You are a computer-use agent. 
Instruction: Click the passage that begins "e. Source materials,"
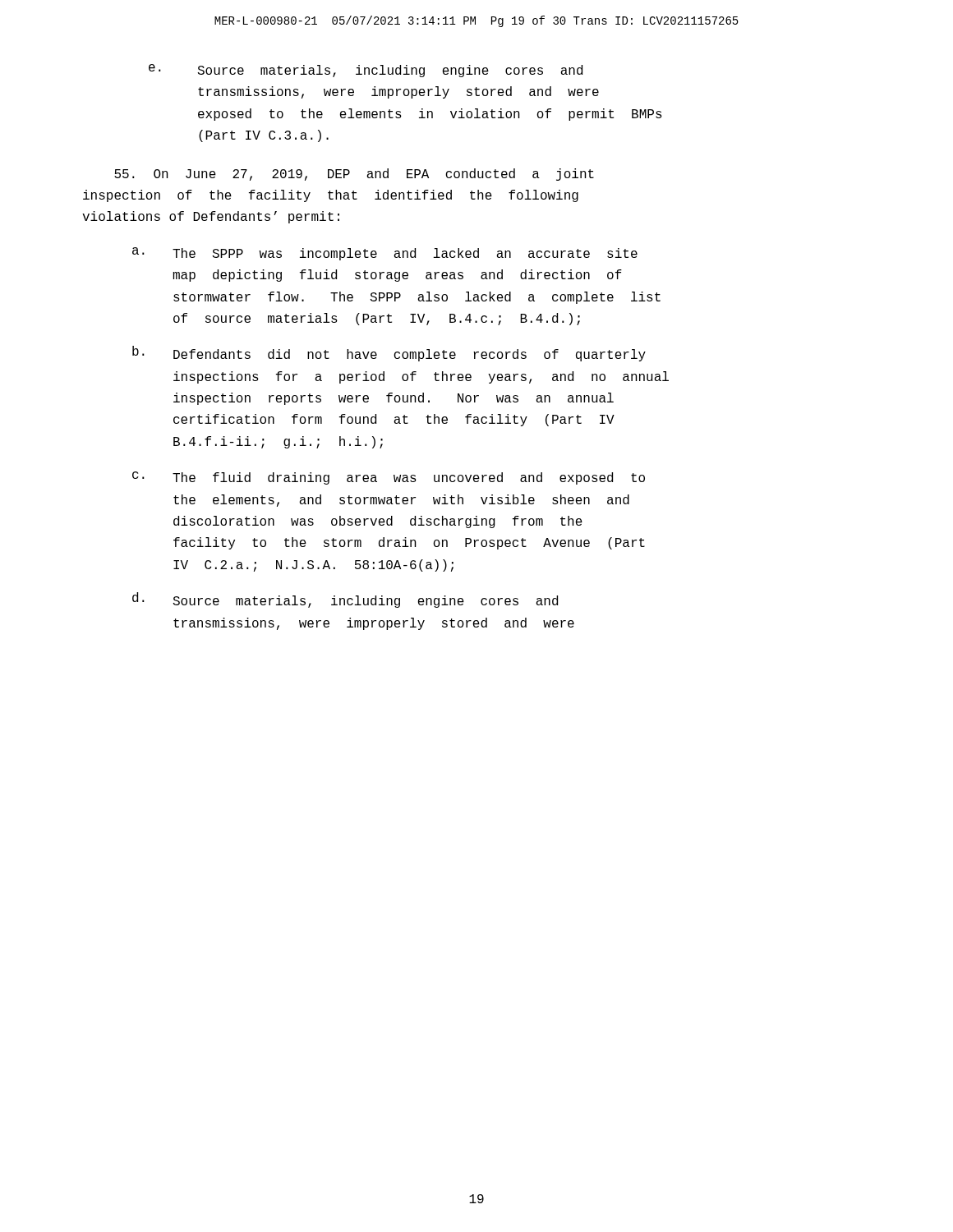[509, 104]
